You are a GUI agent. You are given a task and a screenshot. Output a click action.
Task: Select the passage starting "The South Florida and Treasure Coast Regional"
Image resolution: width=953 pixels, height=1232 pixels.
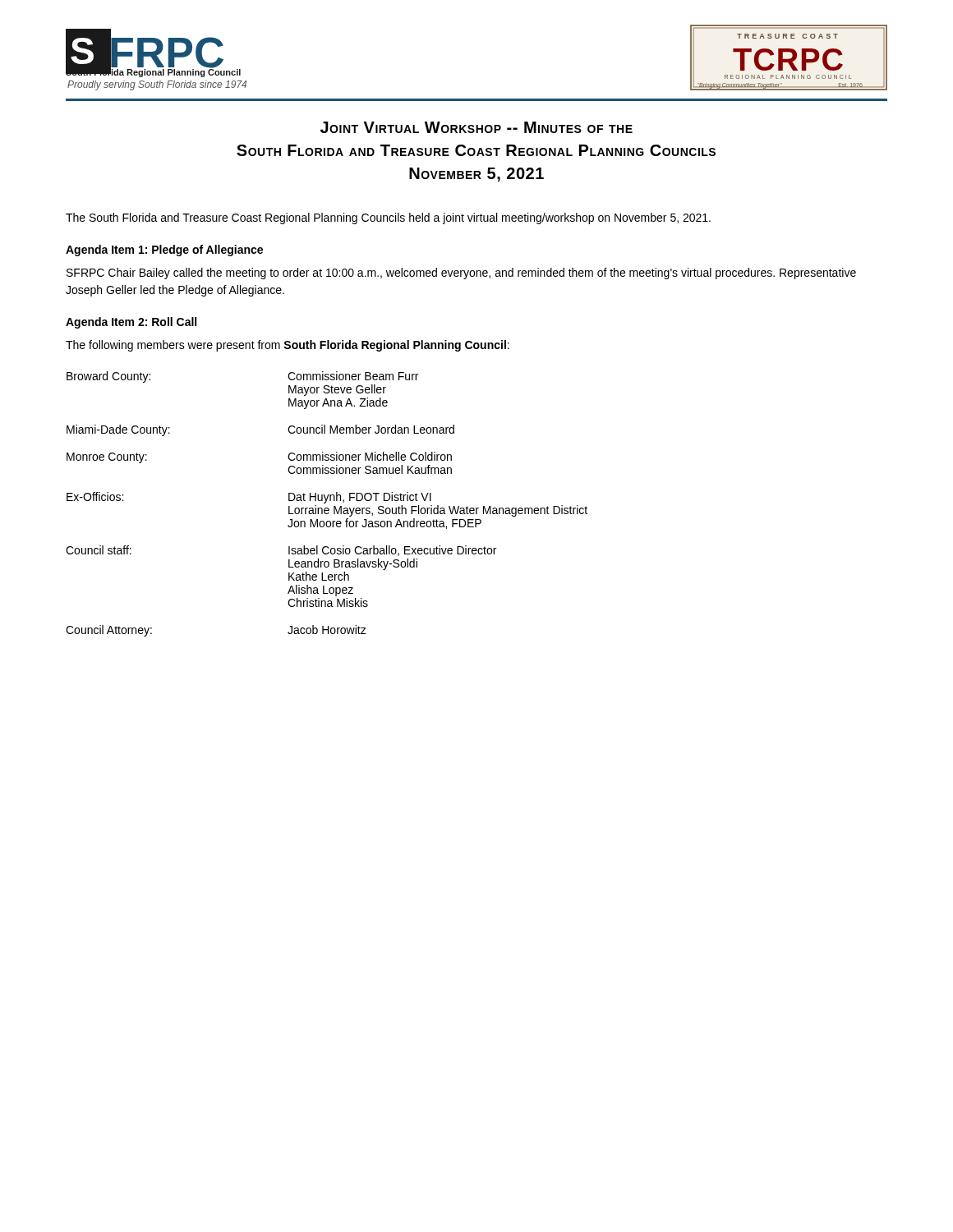[389, 218]
